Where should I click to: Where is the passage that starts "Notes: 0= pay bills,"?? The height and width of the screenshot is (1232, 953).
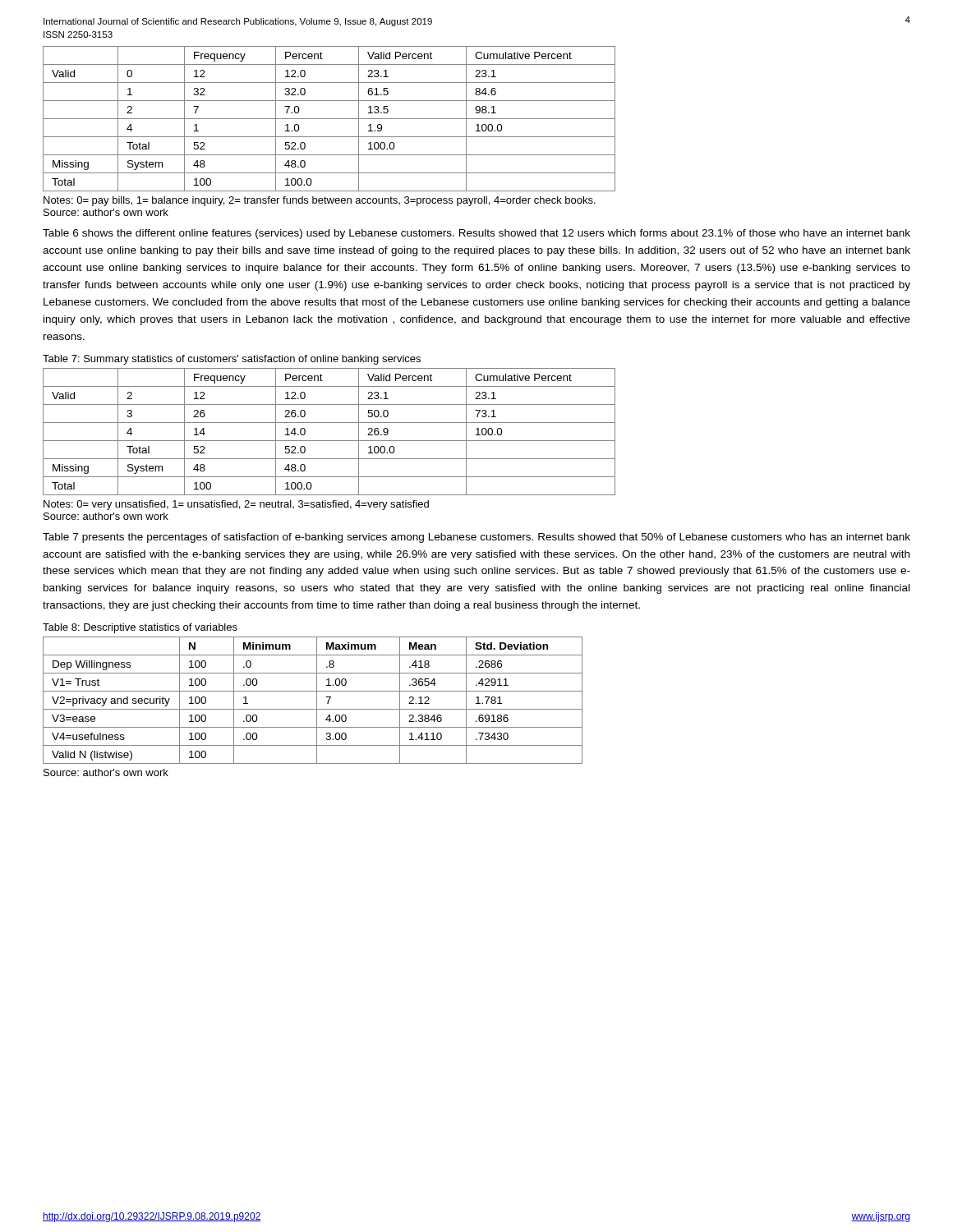[319, 206]
